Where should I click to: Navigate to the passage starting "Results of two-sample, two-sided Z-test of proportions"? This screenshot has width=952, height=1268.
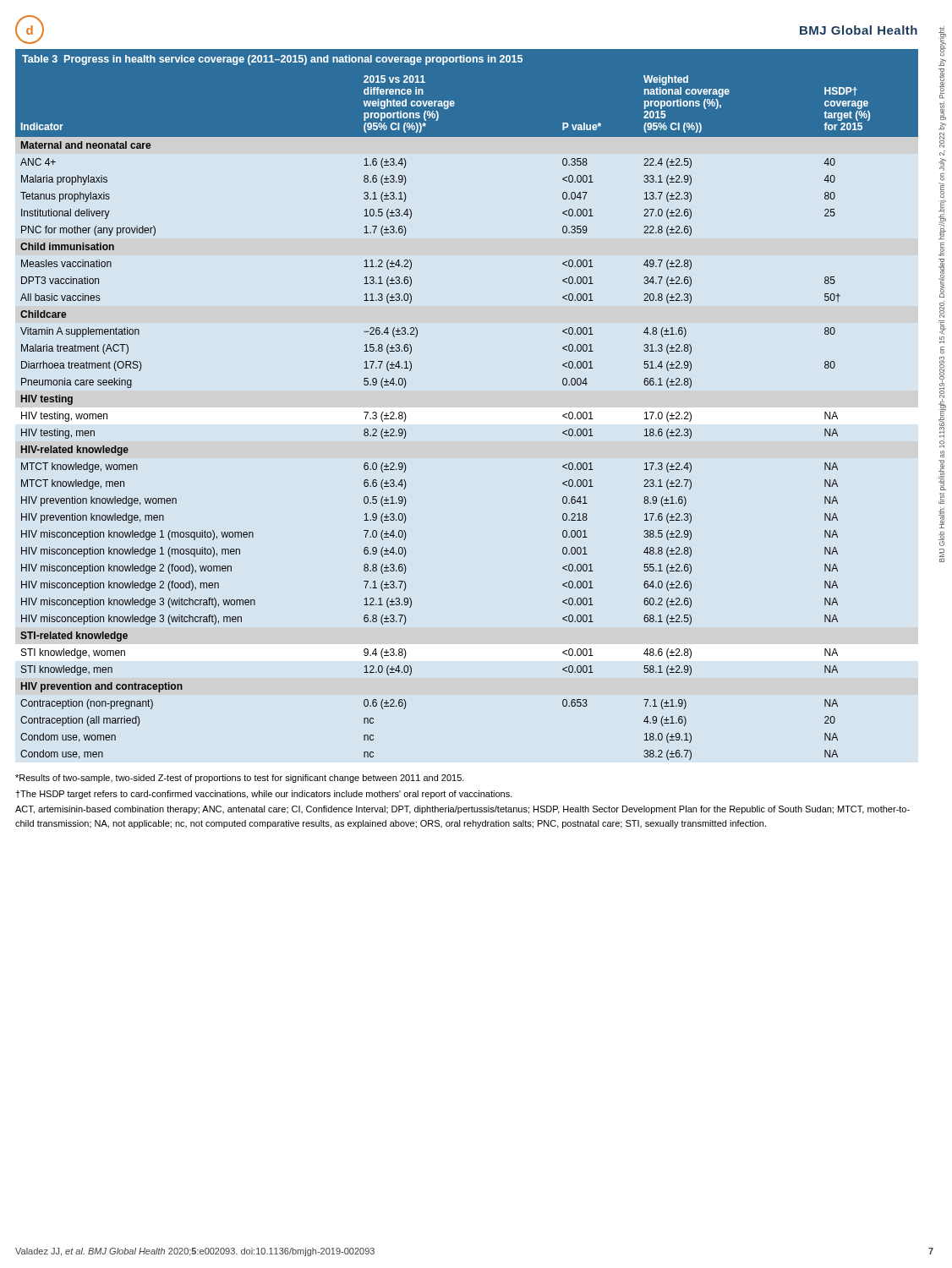(240, 778)
